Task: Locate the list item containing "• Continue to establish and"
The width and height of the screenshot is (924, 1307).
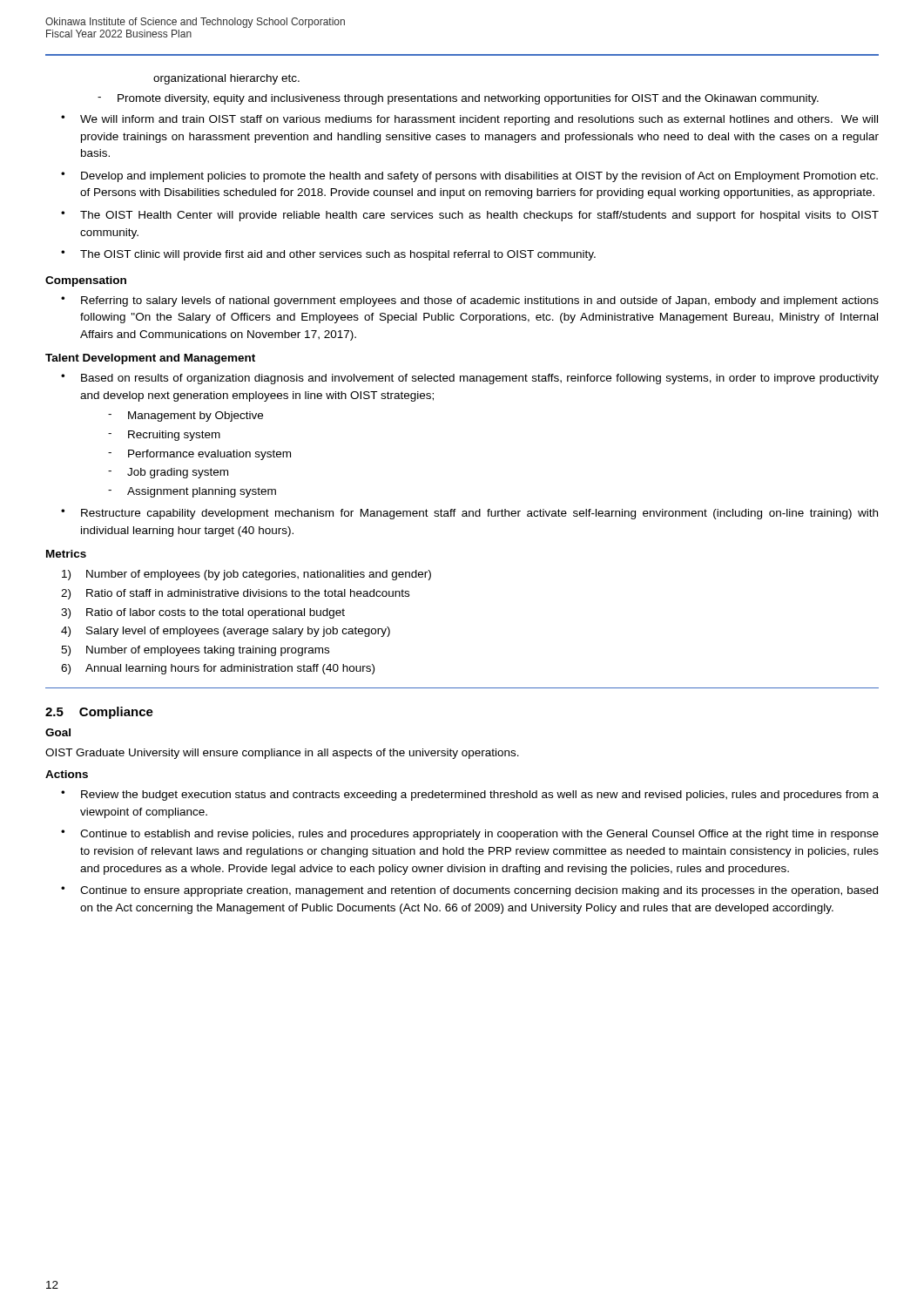Action: click(470, 851)
